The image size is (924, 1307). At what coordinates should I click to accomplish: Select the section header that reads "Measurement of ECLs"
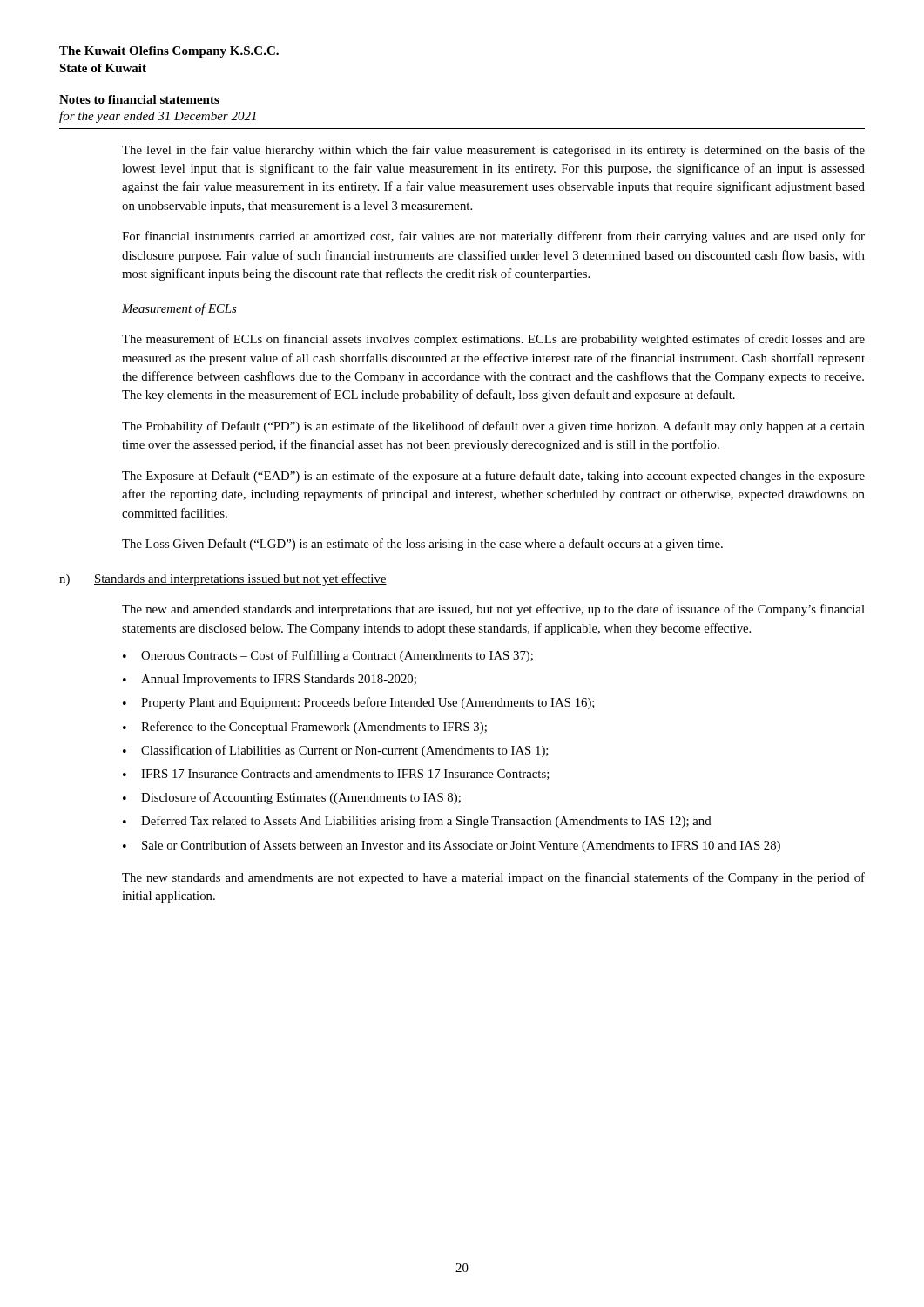click(x=179, y=308)
